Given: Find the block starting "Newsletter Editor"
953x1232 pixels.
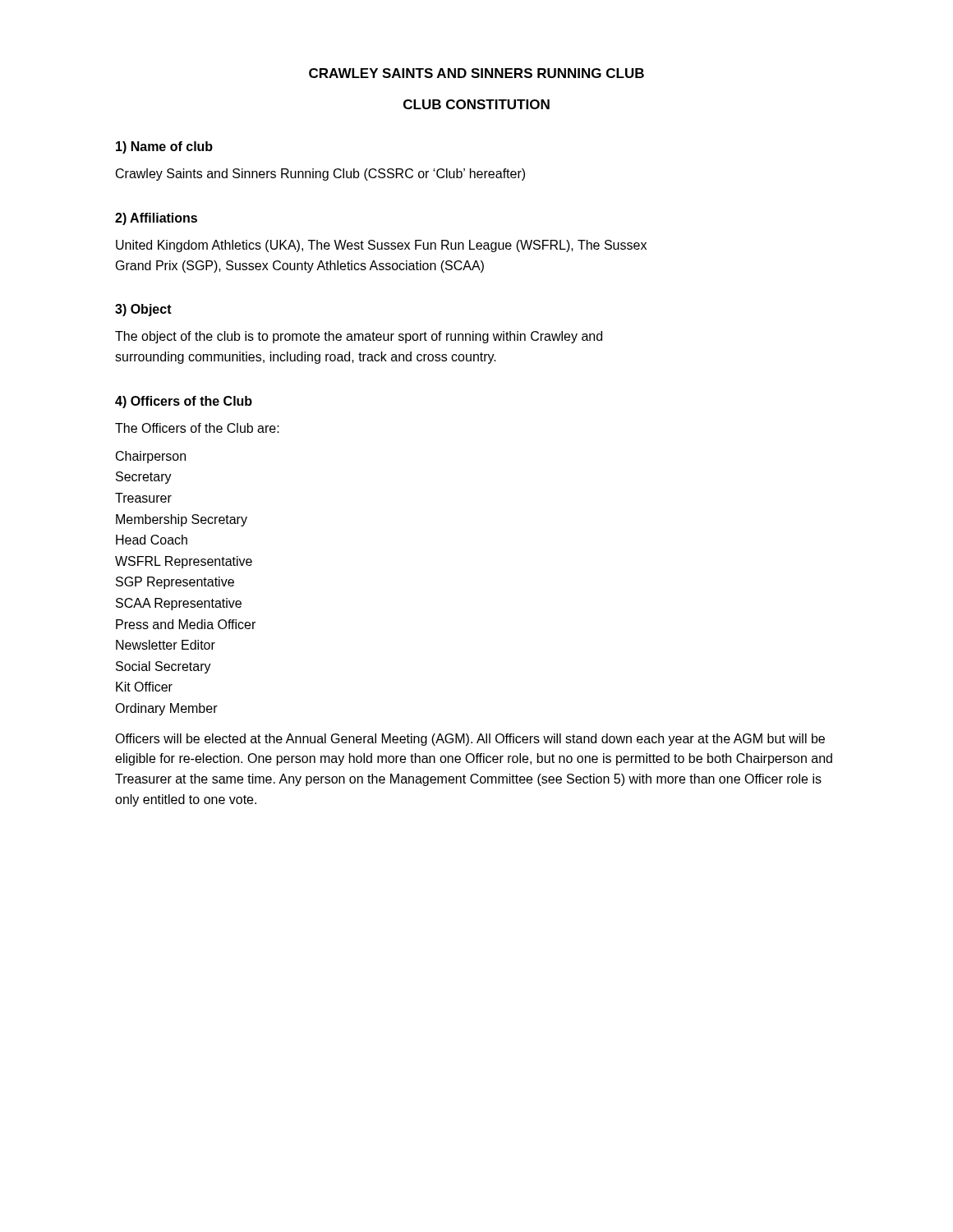Looking at the screenshot, I should 165,645.
